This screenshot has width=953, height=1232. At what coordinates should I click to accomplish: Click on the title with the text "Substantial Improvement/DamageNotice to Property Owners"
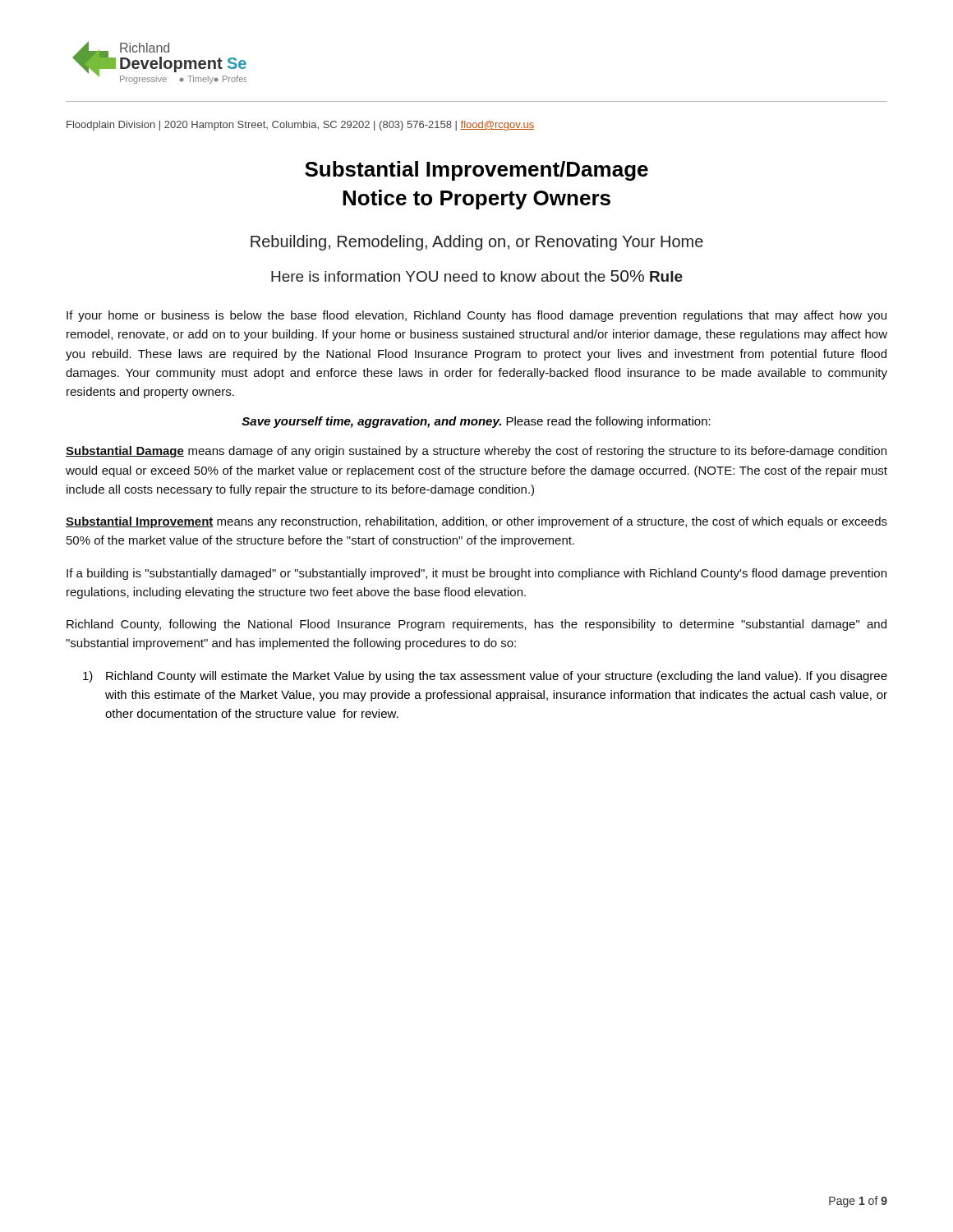[476, 184]
